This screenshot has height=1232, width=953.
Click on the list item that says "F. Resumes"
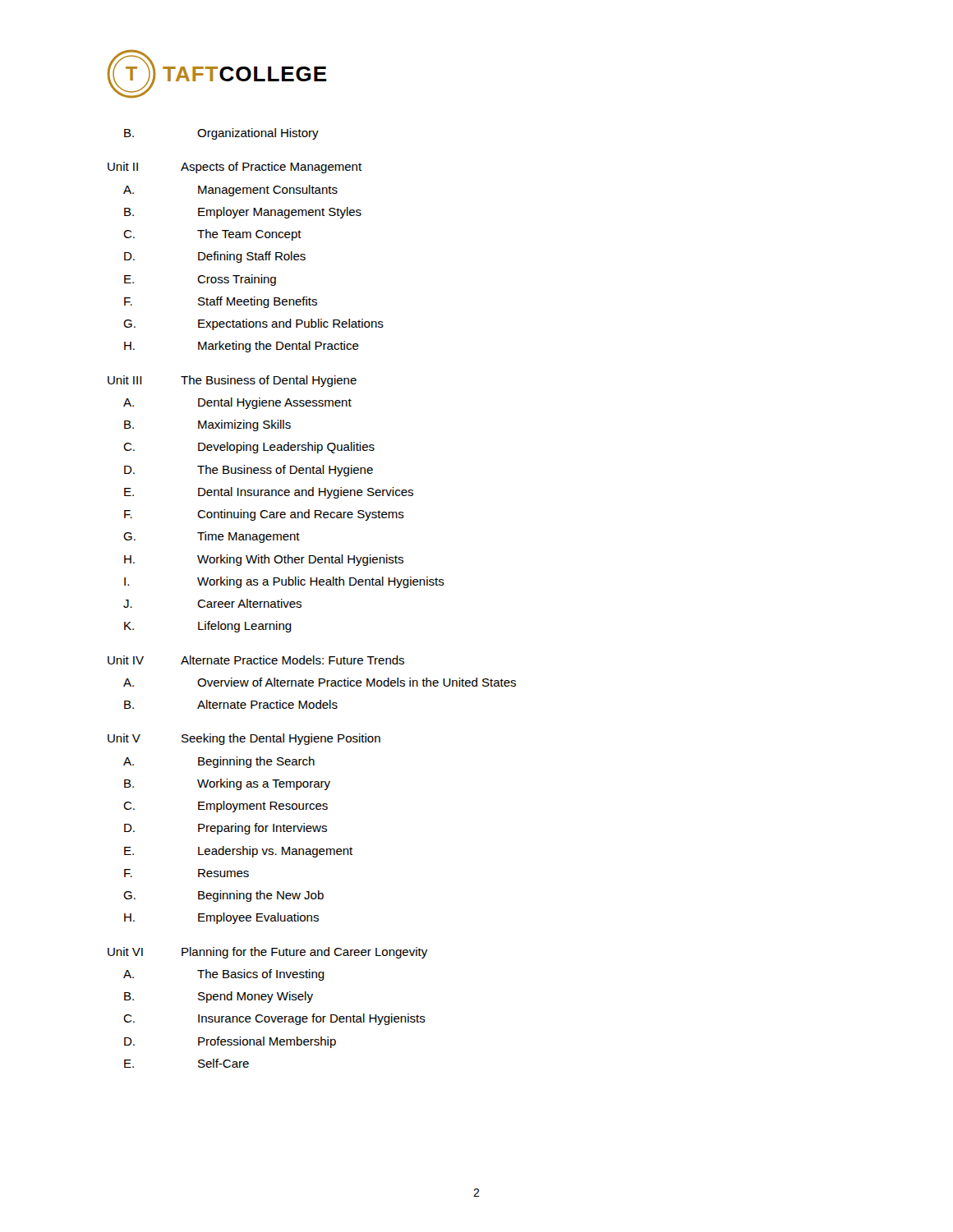coord(128,873)
